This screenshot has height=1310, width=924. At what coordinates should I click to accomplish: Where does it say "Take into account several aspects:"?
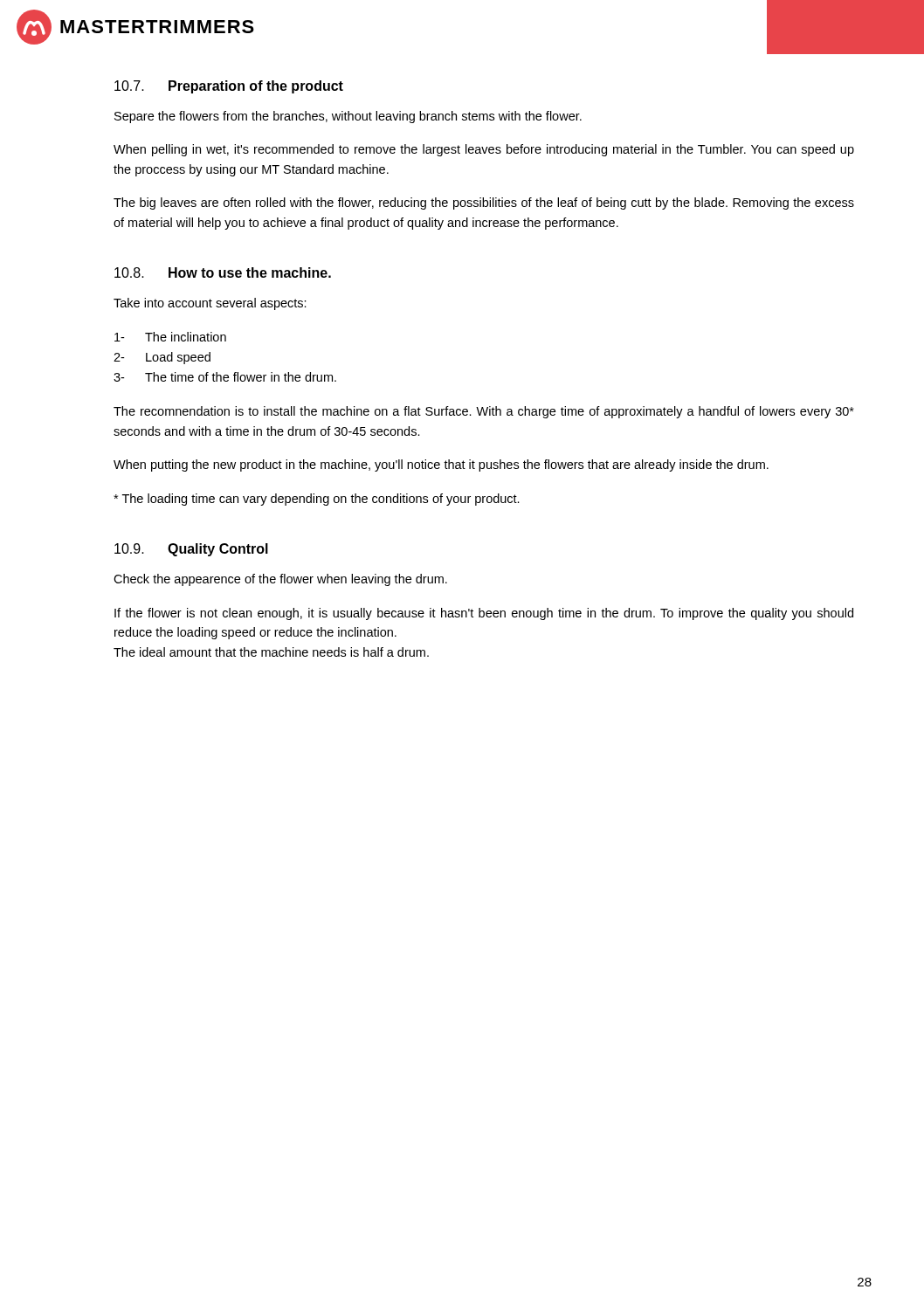[210, 303]
